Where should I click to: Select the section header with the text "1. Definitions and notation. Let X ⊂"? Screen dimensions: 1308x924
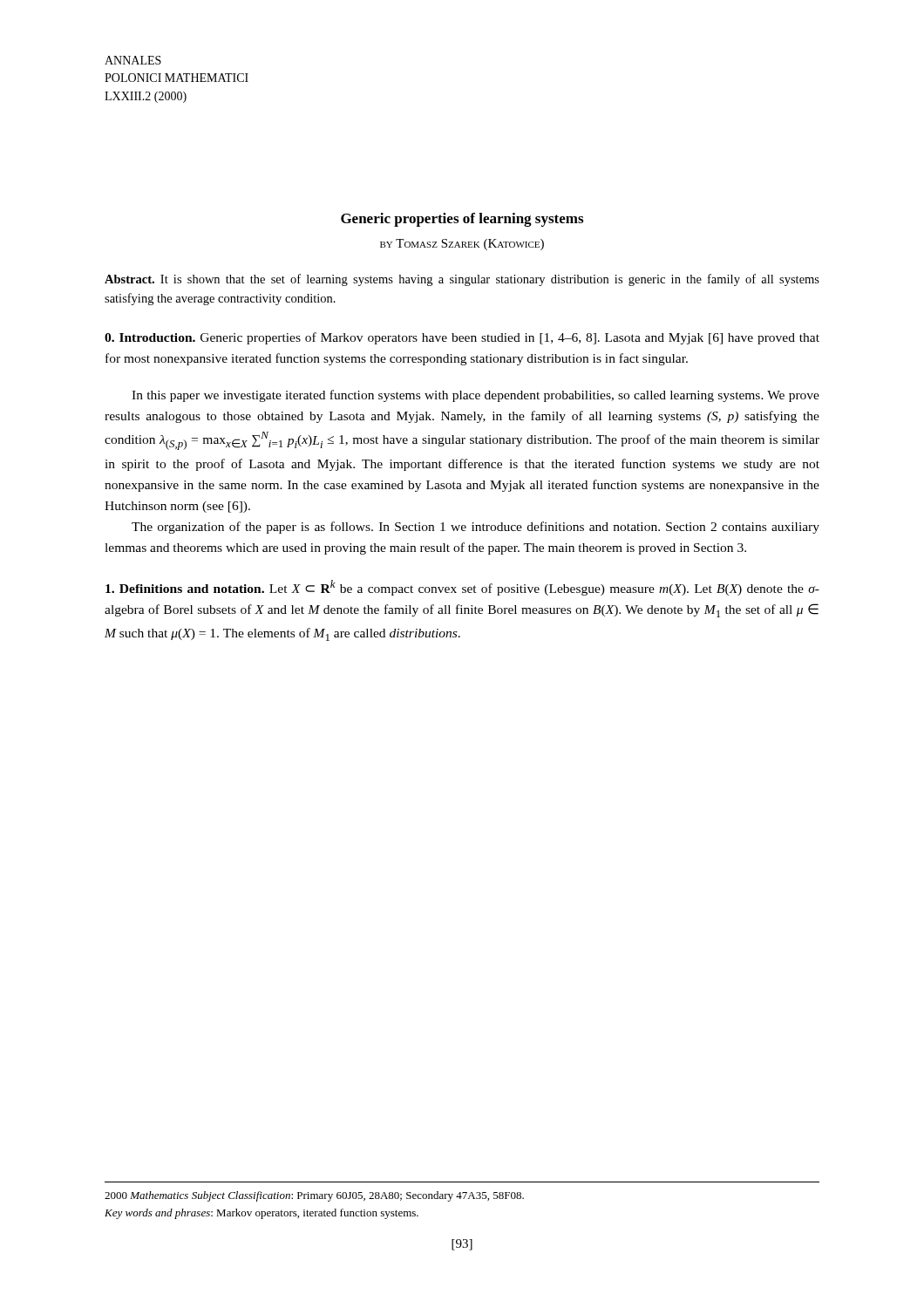coord(462,611)
